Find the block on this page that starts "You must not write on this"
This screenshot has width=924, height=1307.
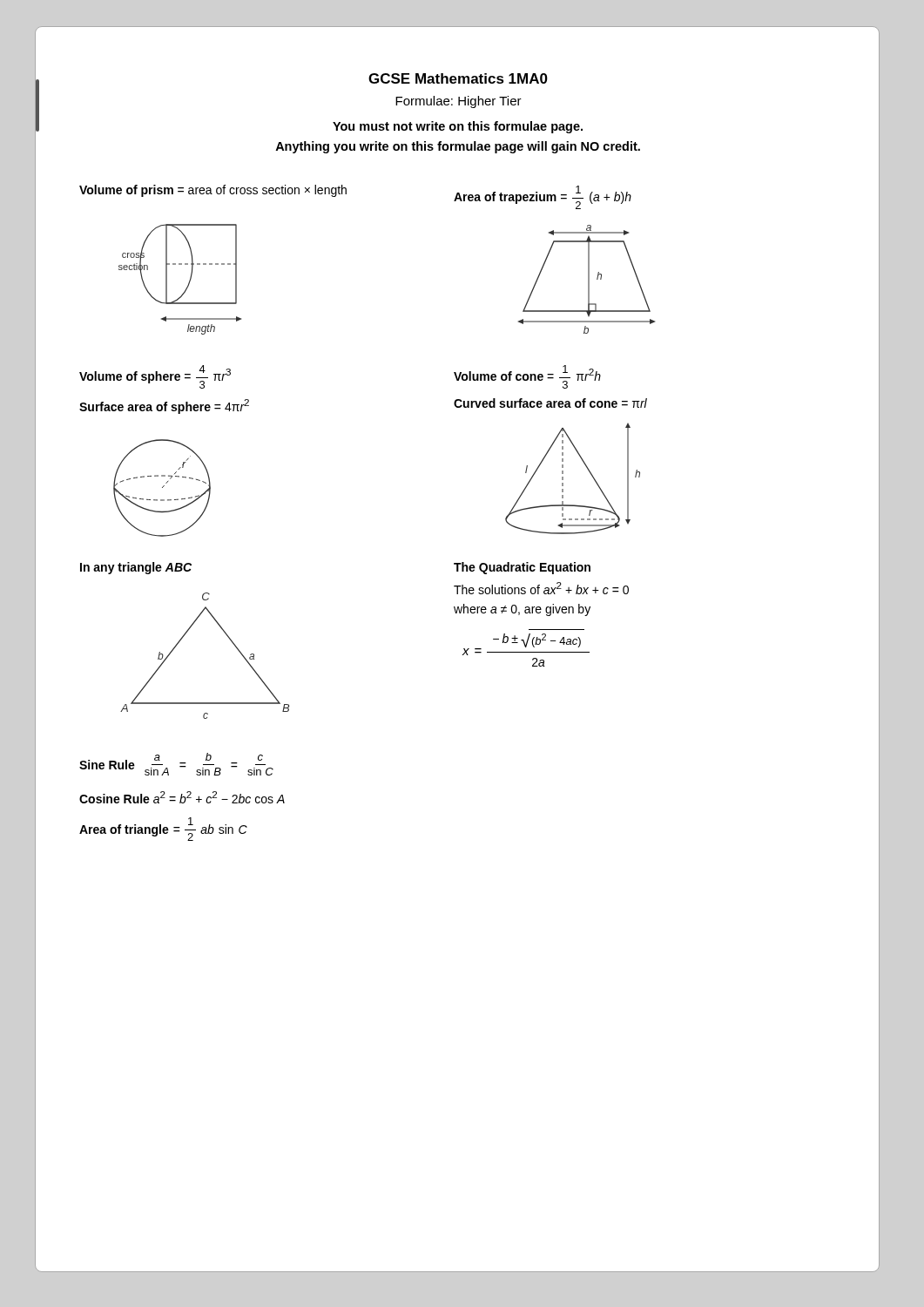[458, 136]
